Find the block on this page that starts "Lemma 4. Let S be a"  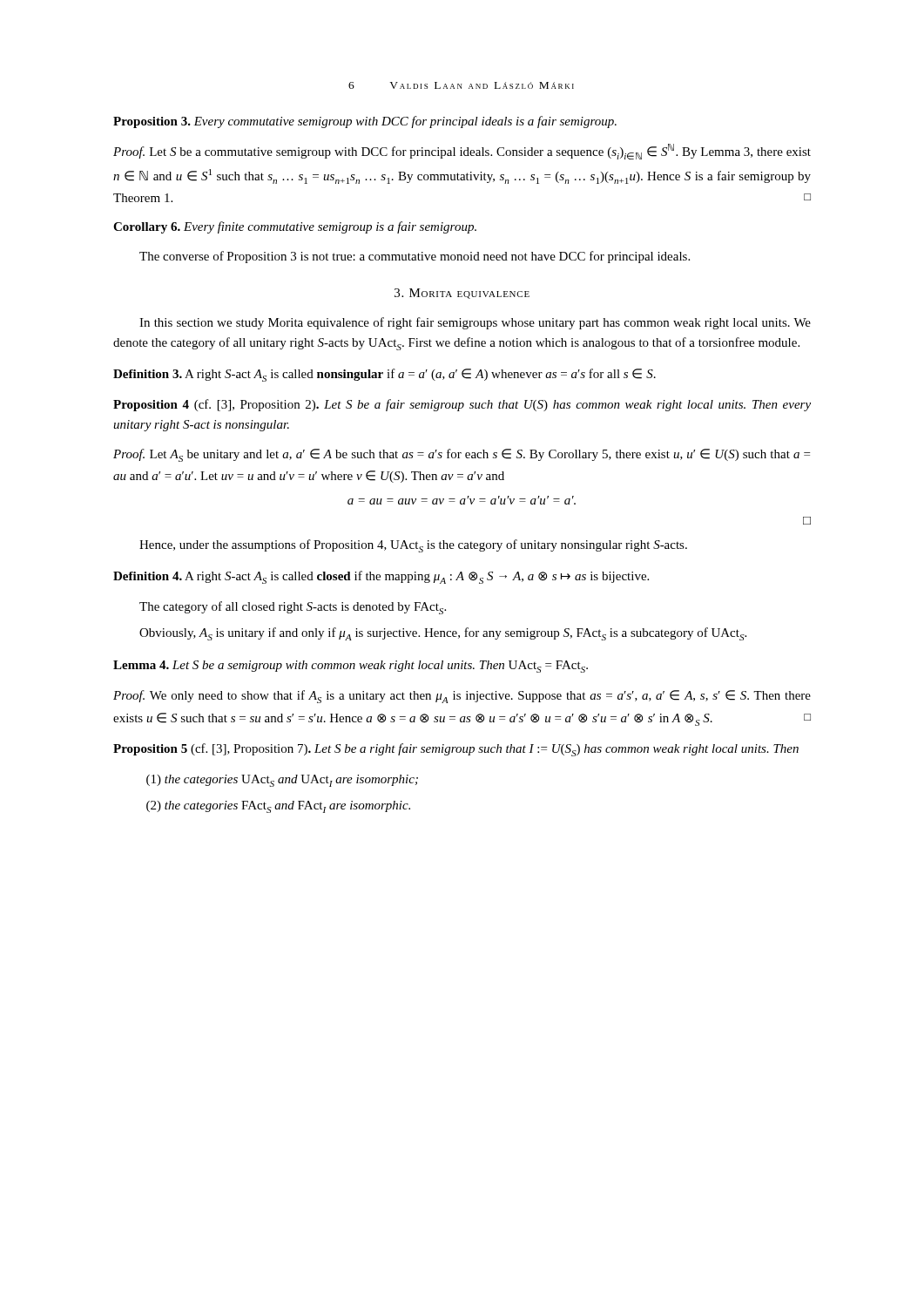[x=351, y=666]
